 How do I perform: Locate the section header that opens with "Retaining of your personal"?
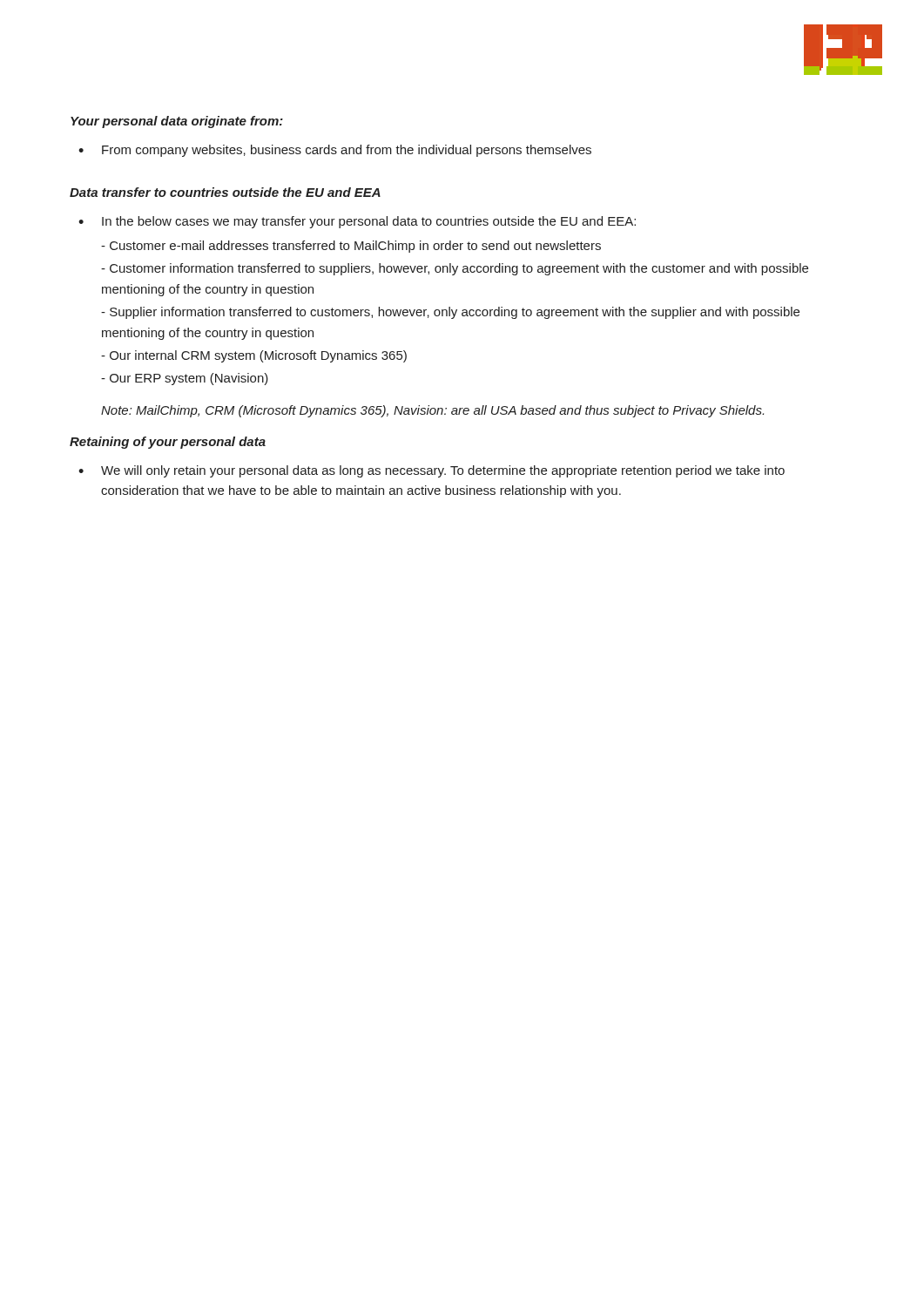[x=168, y=442]
